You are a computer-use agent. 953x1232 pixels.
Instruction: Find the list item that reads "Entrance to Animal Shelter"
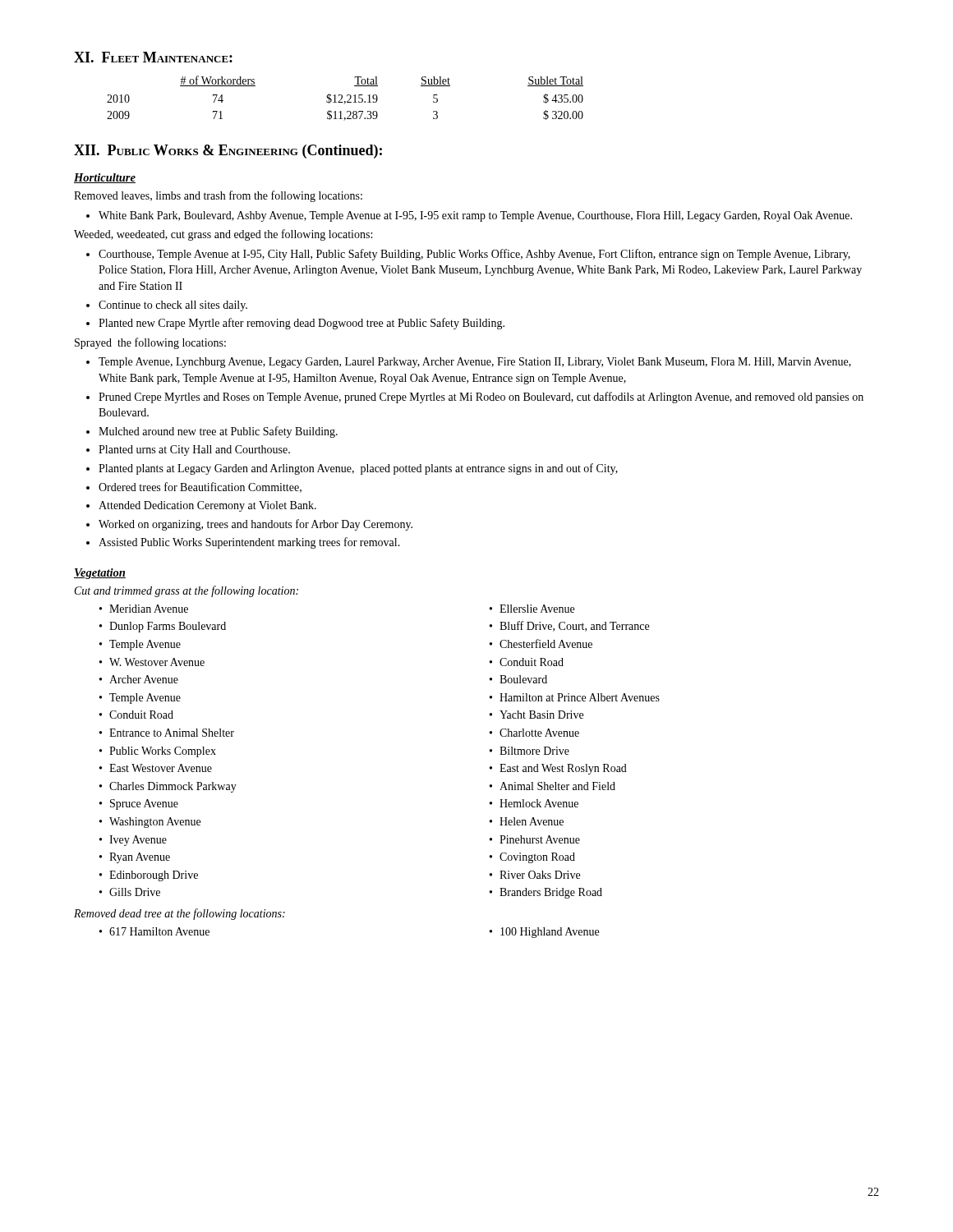pos(167,733)
